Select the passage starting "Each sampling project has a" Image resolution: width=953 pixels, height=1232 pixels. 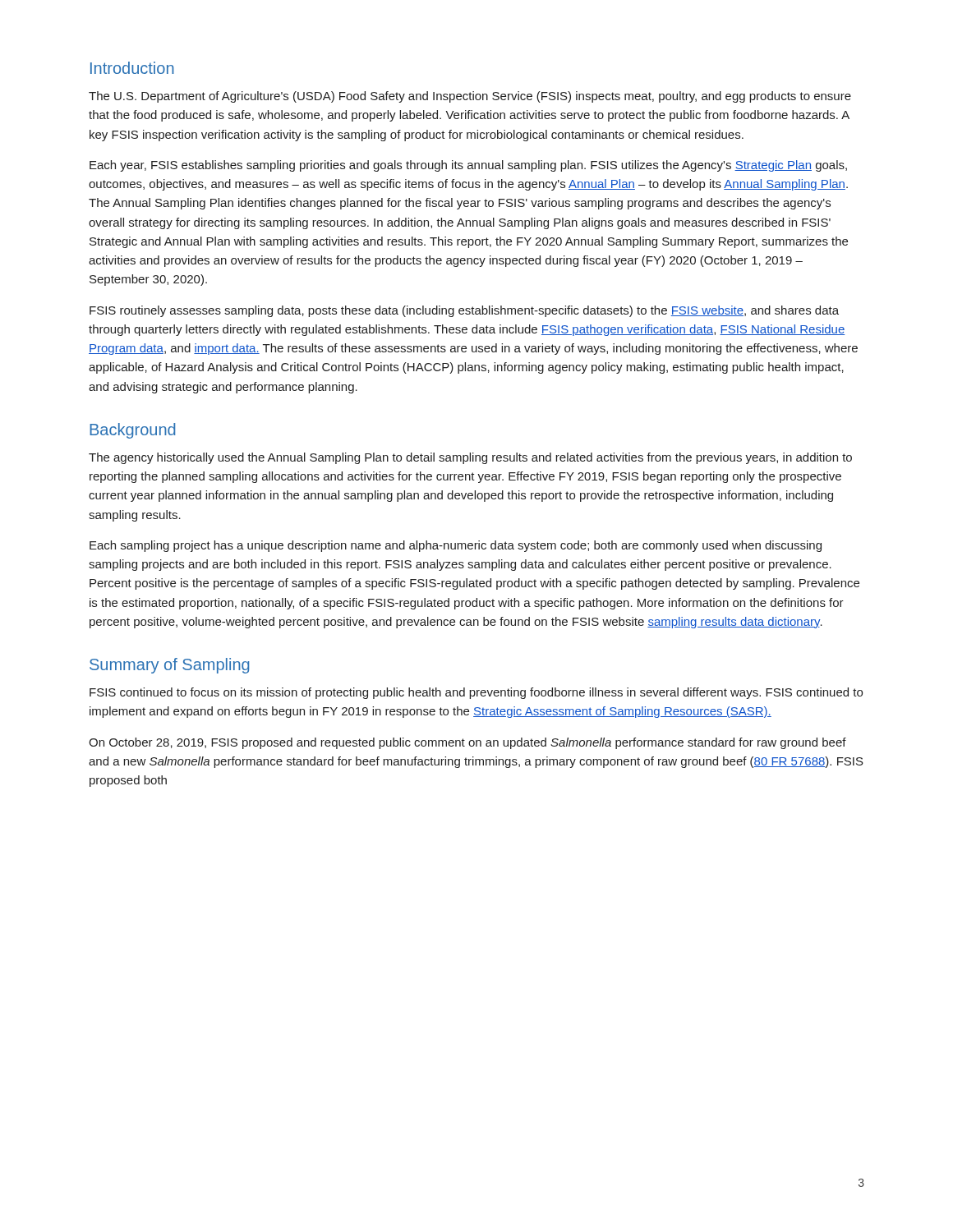(476, 583)
